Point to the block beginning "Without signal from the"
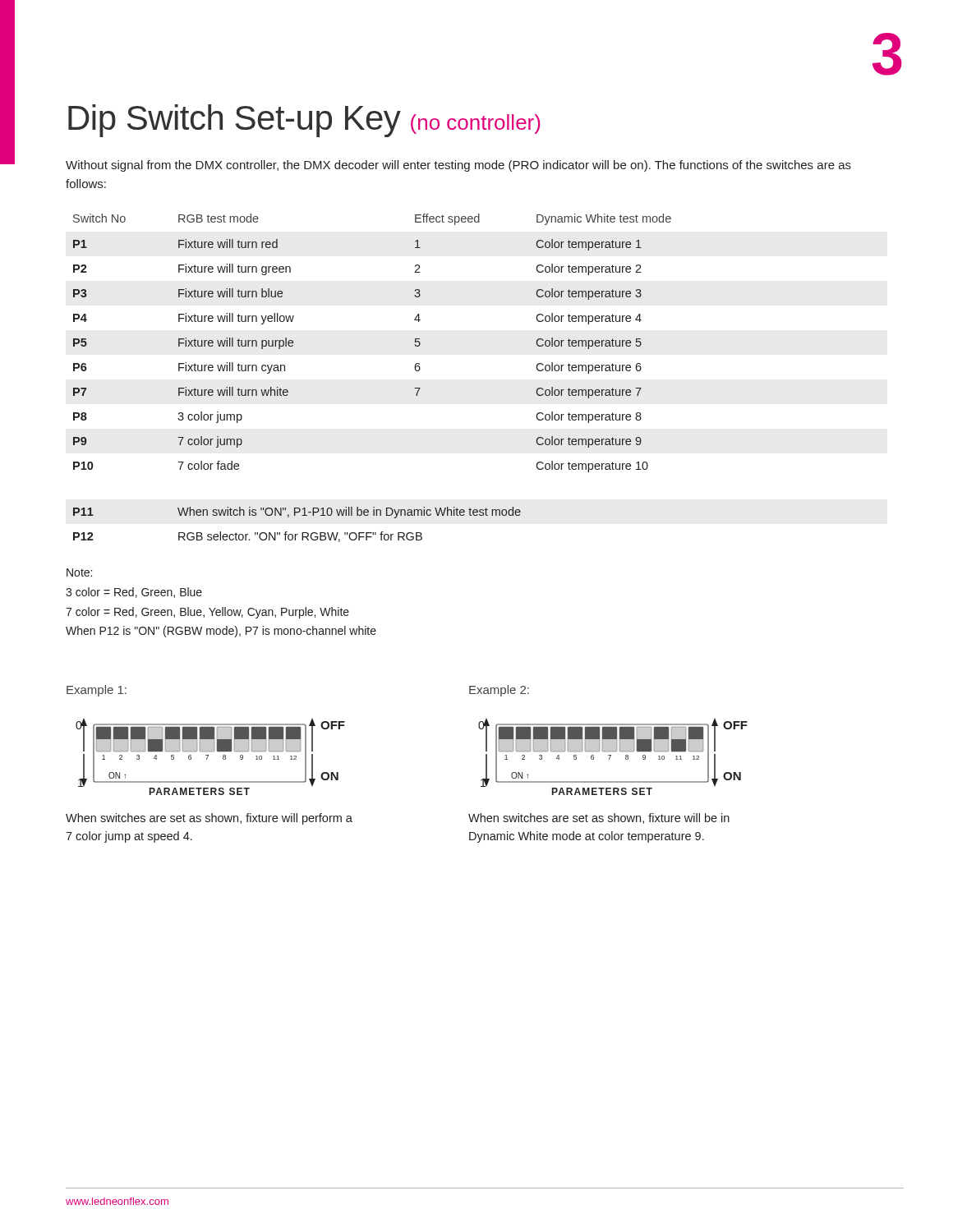This screenshot has height=1232, width=953. coord(458,174)
